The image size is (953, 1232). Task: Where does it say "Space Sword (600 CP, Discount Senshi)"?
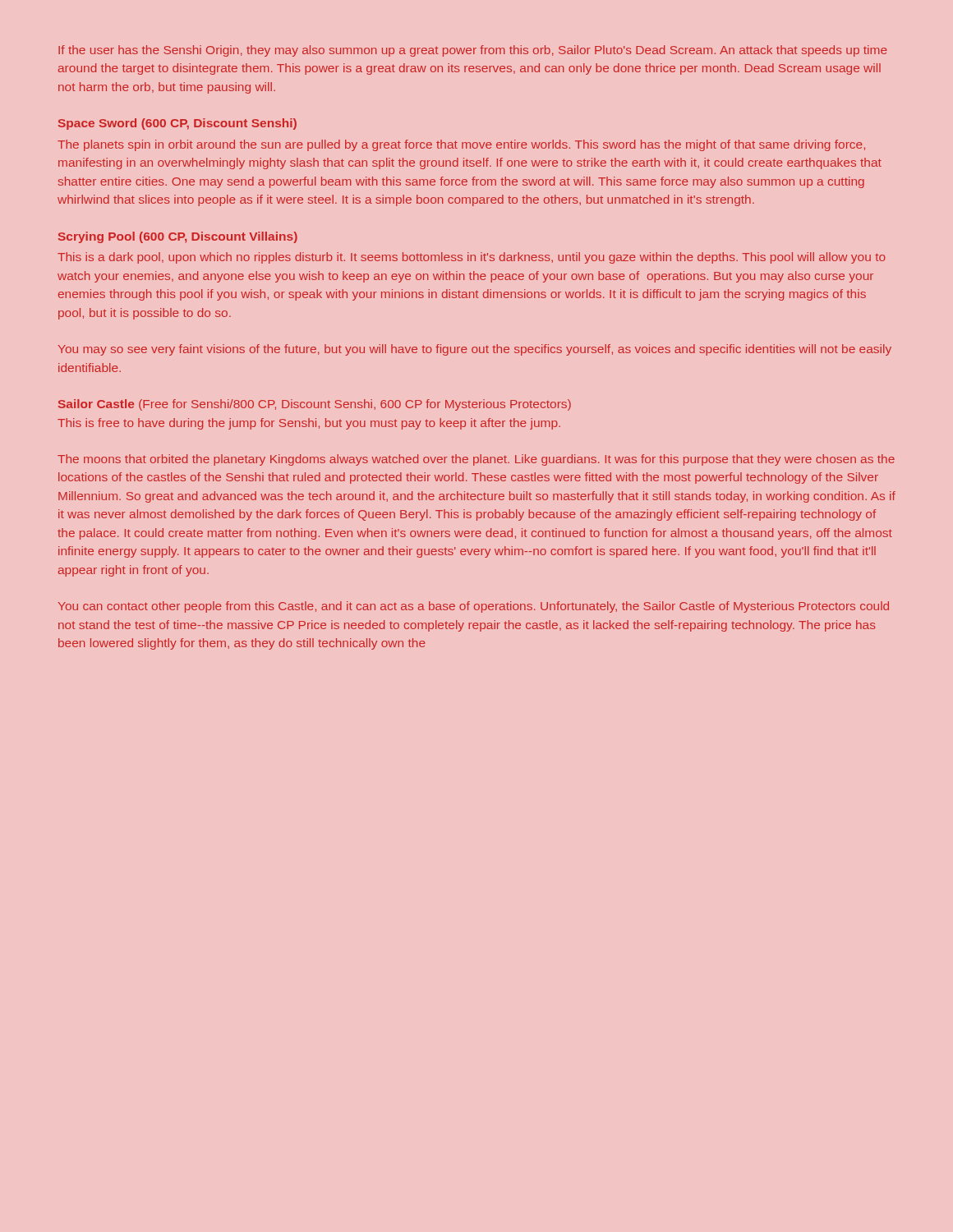tap(177, 123)
